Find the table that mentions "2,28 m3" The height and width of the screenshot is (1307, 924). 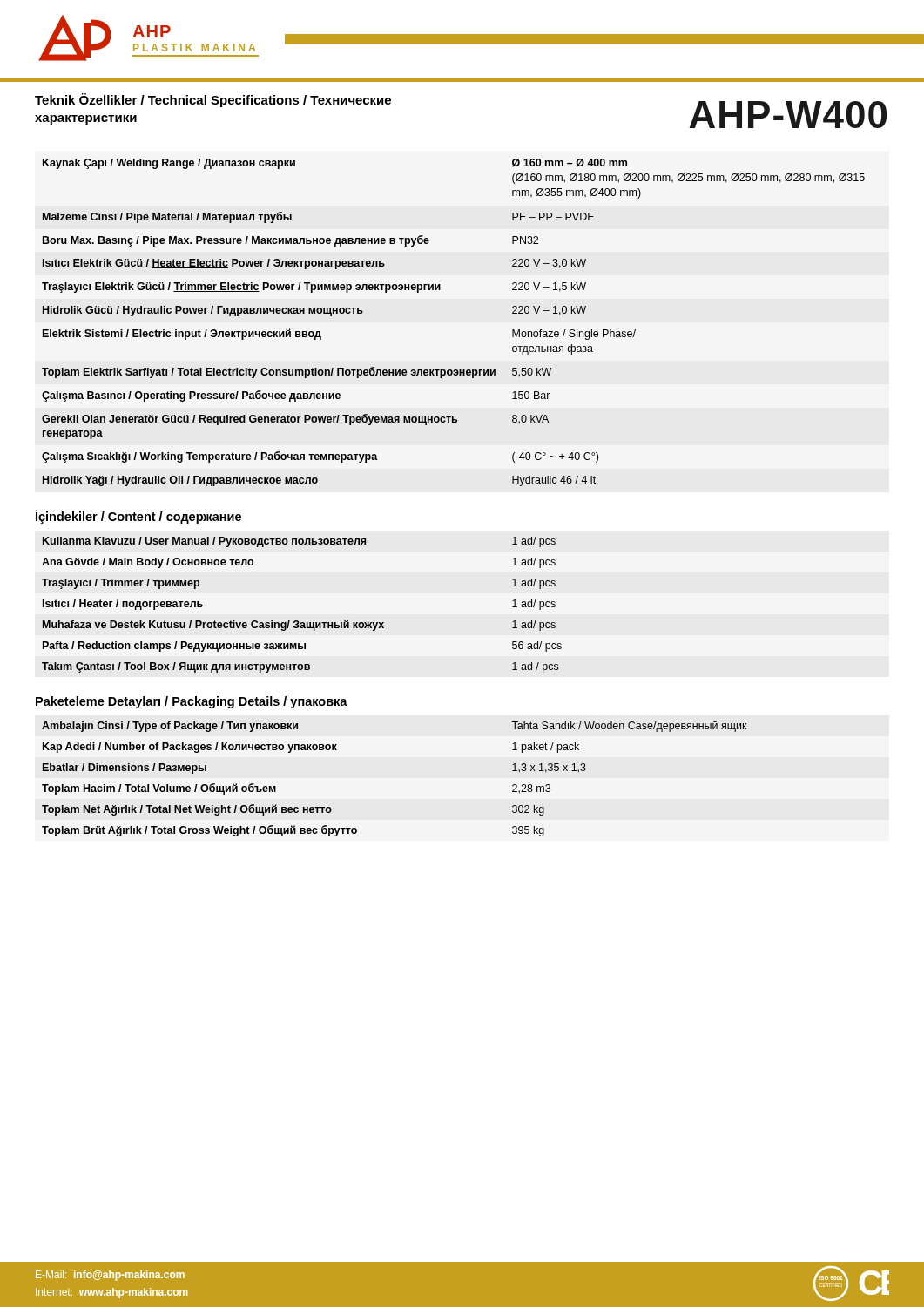click(x=462, y=778)
